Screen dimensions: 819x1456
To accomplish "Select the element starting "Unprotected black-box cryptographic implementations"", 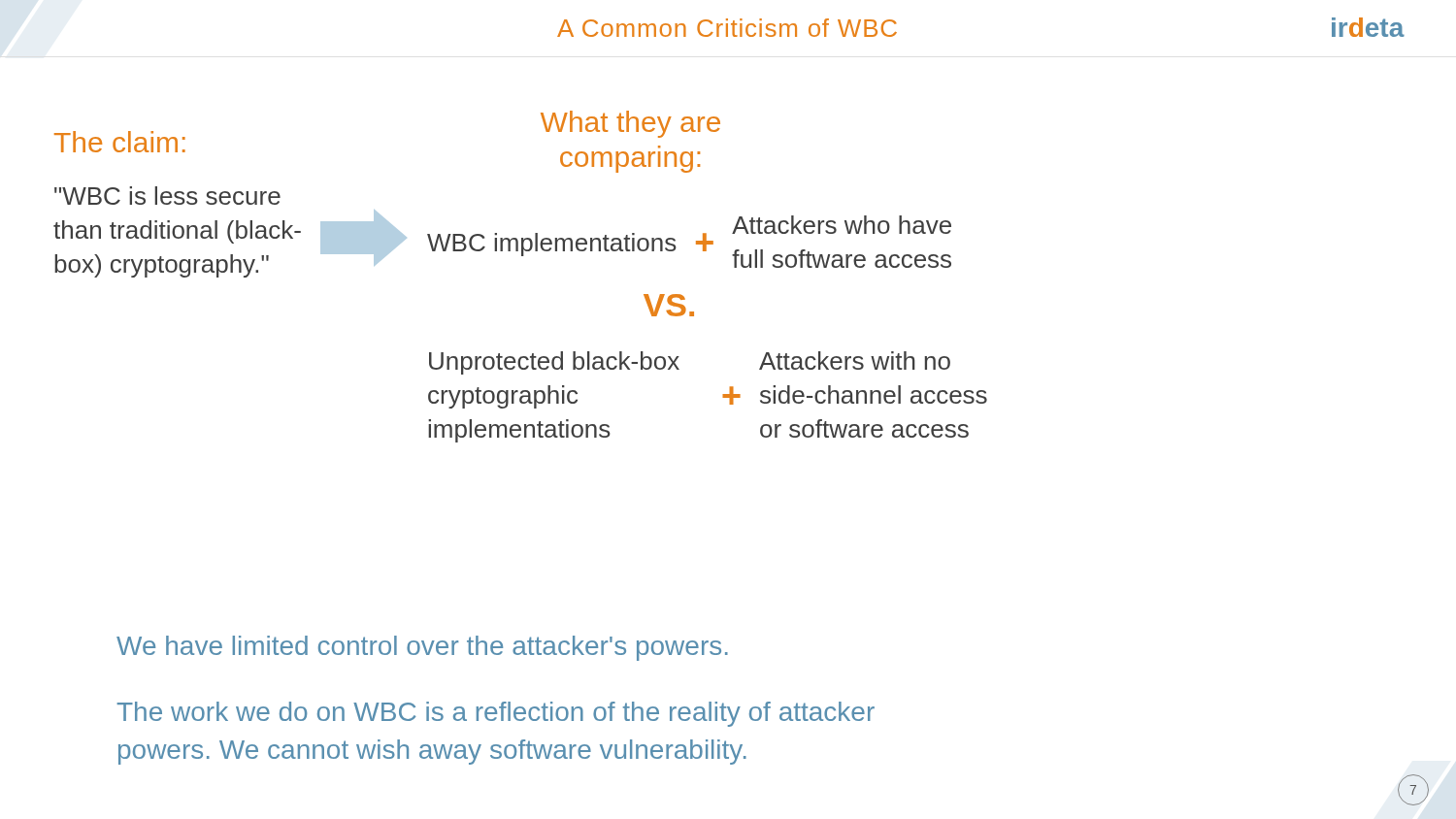I will point(554,362).
